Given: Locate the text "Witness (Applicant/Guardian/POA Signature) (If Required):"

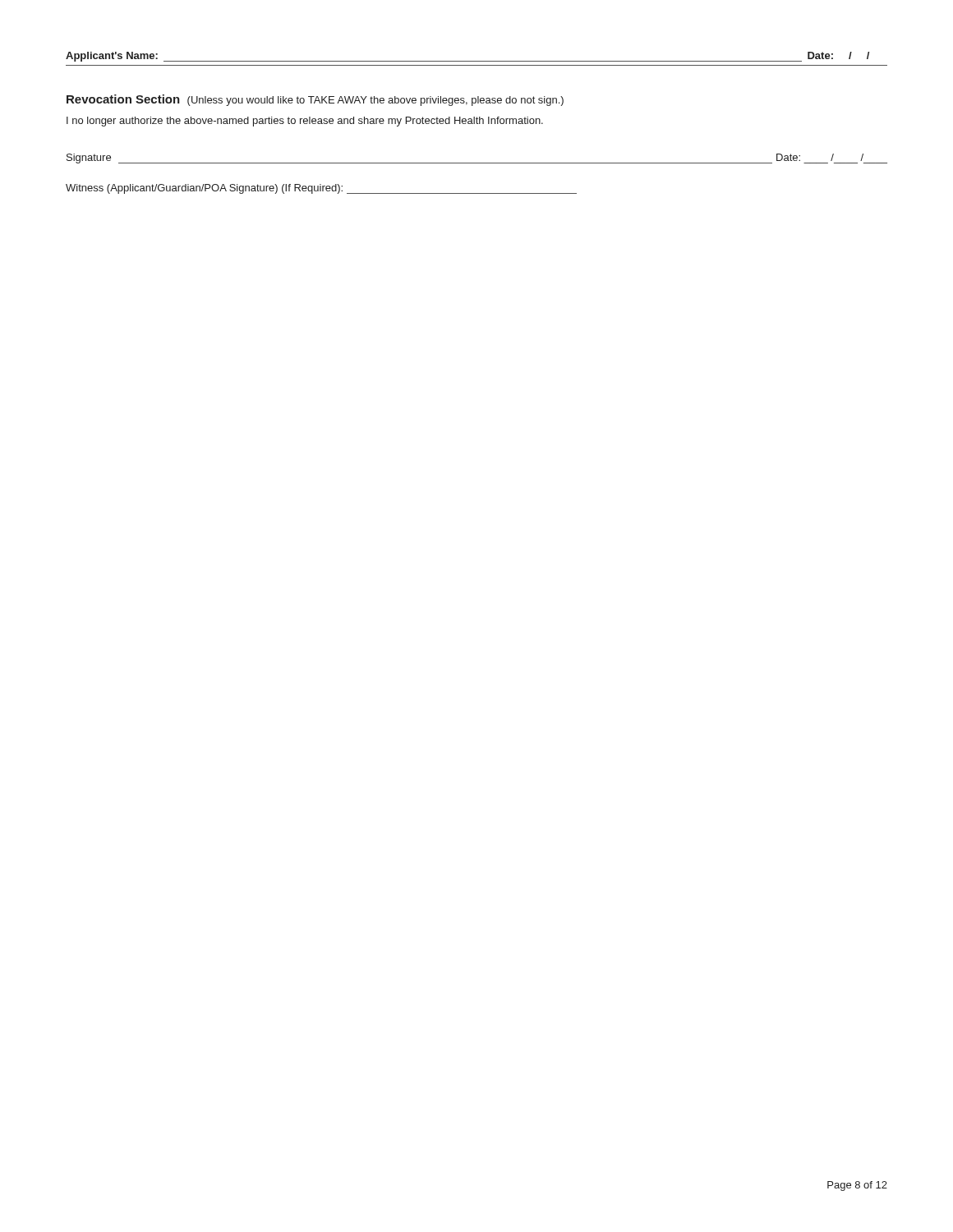Looking at the screenshot, I should coord(321,188).
